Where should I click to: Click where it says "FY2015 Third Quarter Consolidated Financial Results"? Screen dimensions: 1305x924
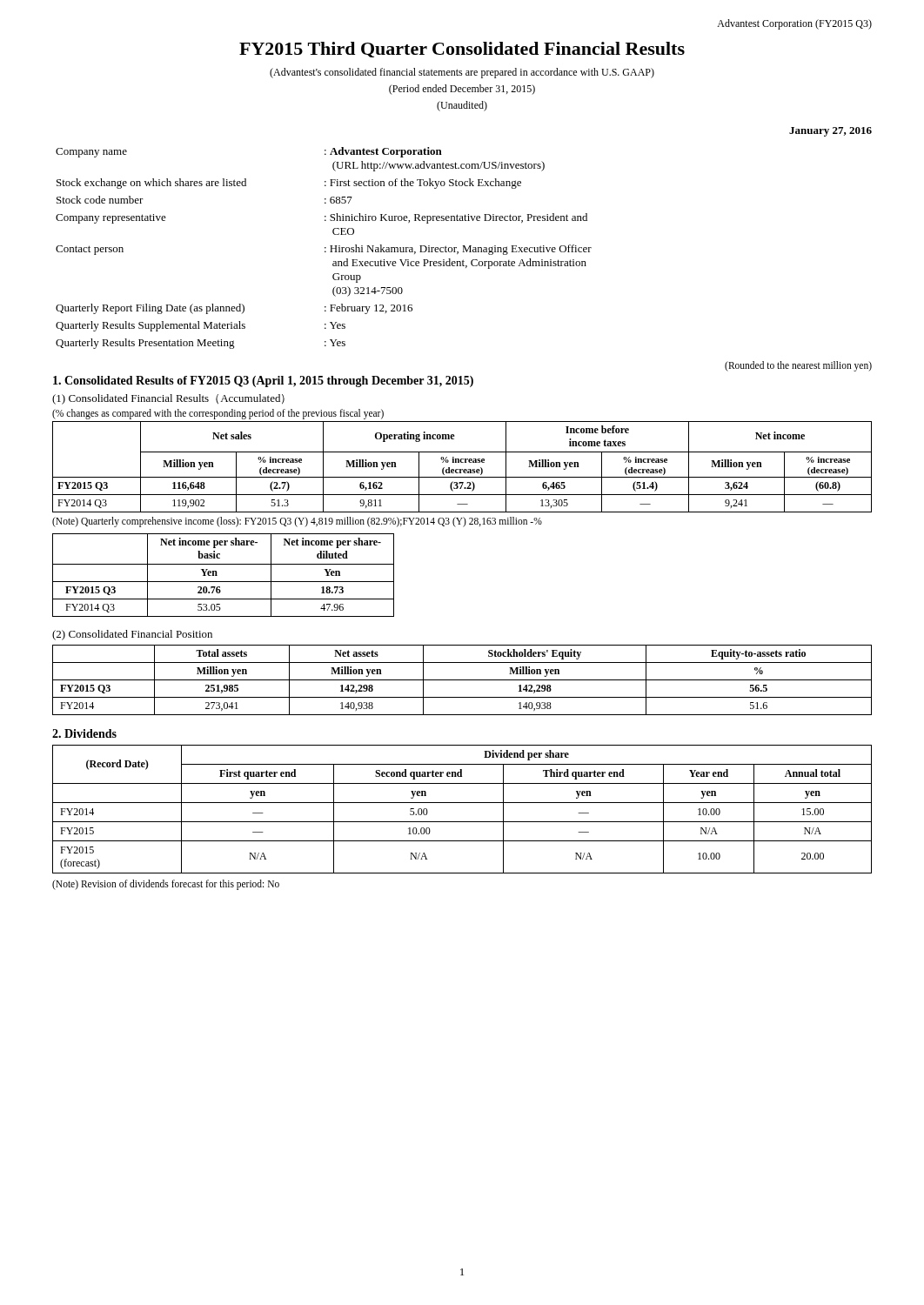[x=462, y=48]
